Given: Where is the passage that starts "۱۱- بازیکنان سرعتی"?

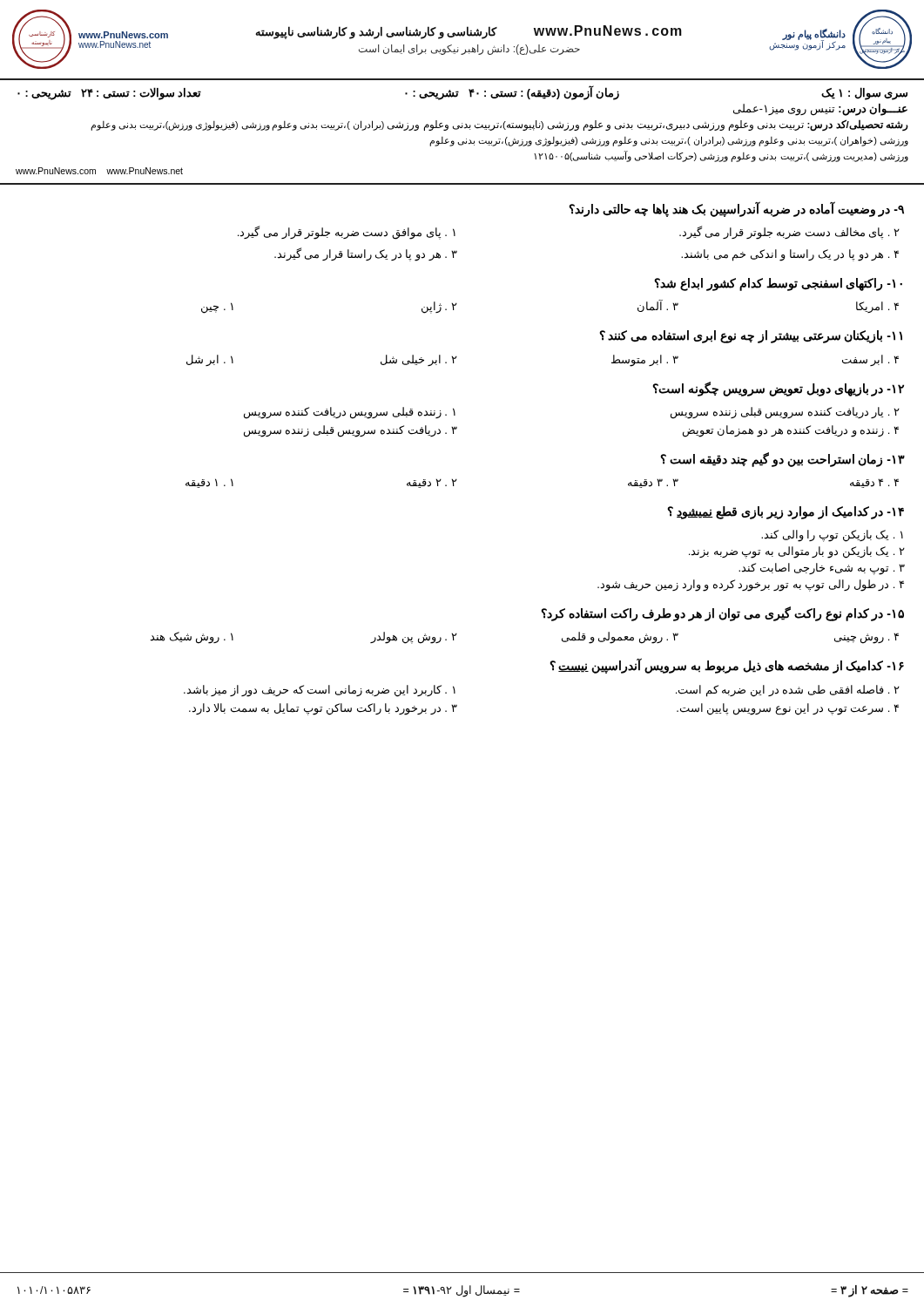Looking at the screenshot, I should (x=752, y=336).
